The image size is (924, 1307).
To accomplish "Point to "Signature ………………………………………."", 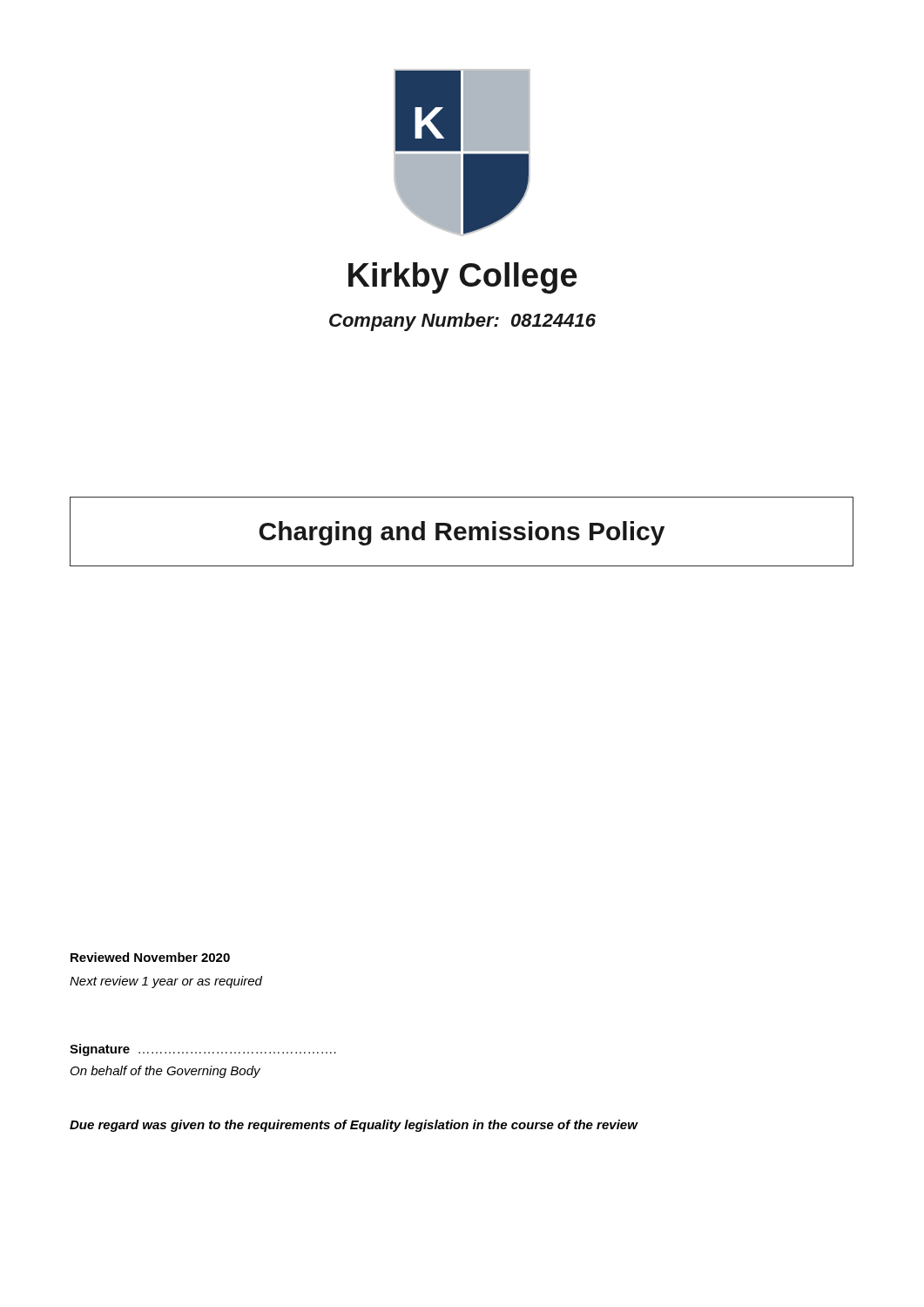I will (x=203, y=1049).
